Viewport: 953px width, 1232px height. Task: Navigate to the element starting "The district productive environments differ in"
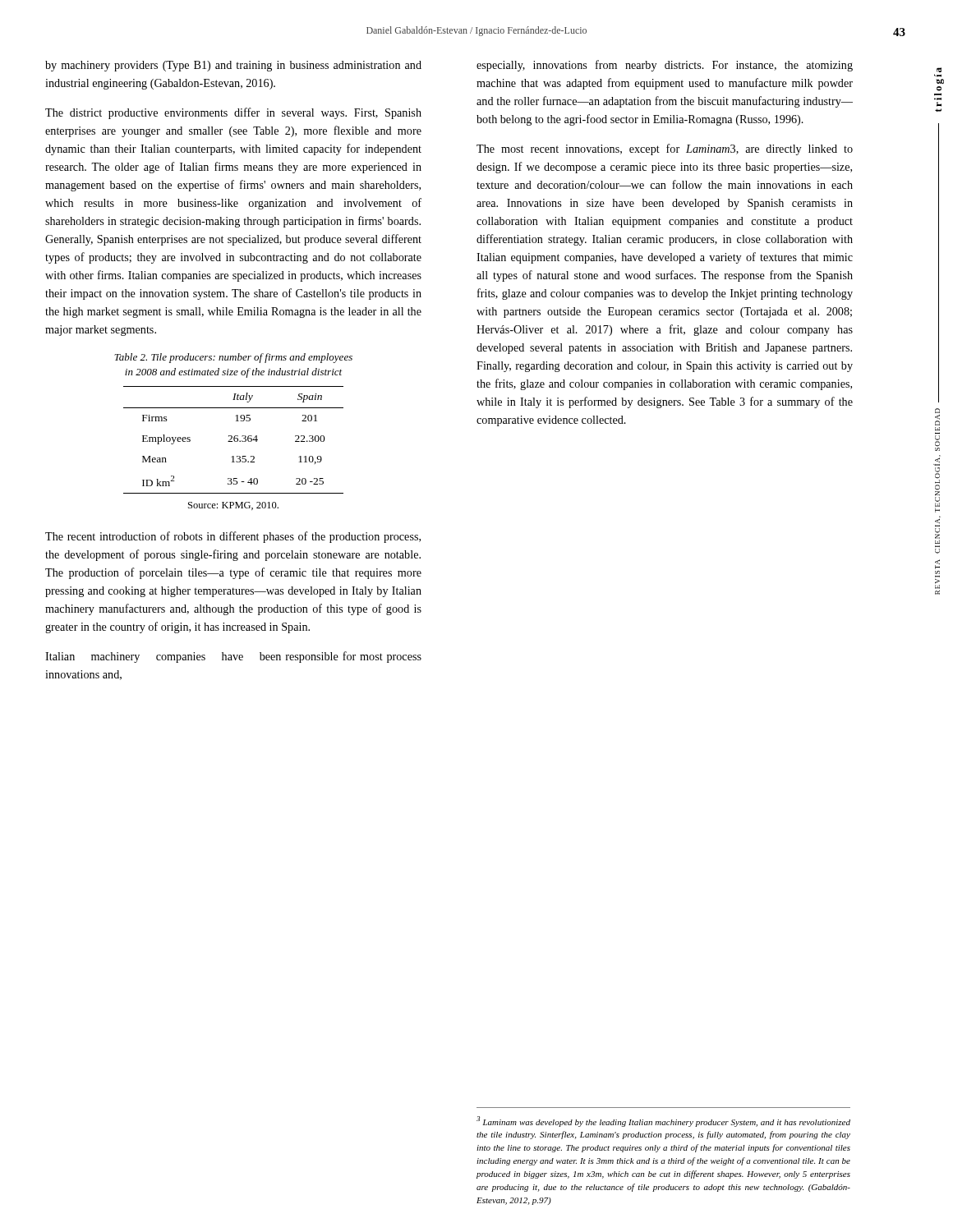click(x=233, y=221)
